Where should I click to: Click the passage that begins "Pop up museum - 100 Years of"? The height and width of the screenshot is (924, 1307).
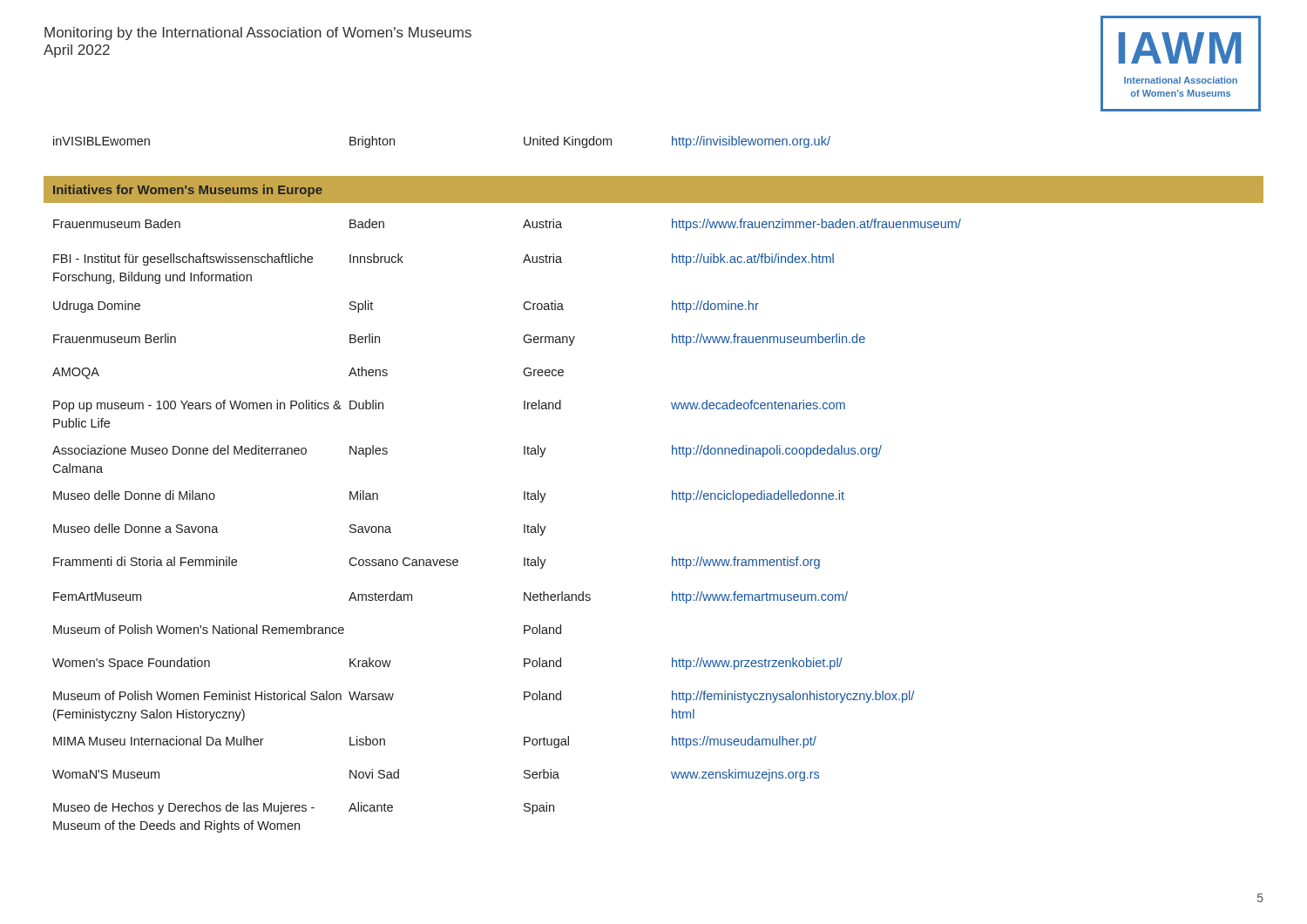coord(221,405)
